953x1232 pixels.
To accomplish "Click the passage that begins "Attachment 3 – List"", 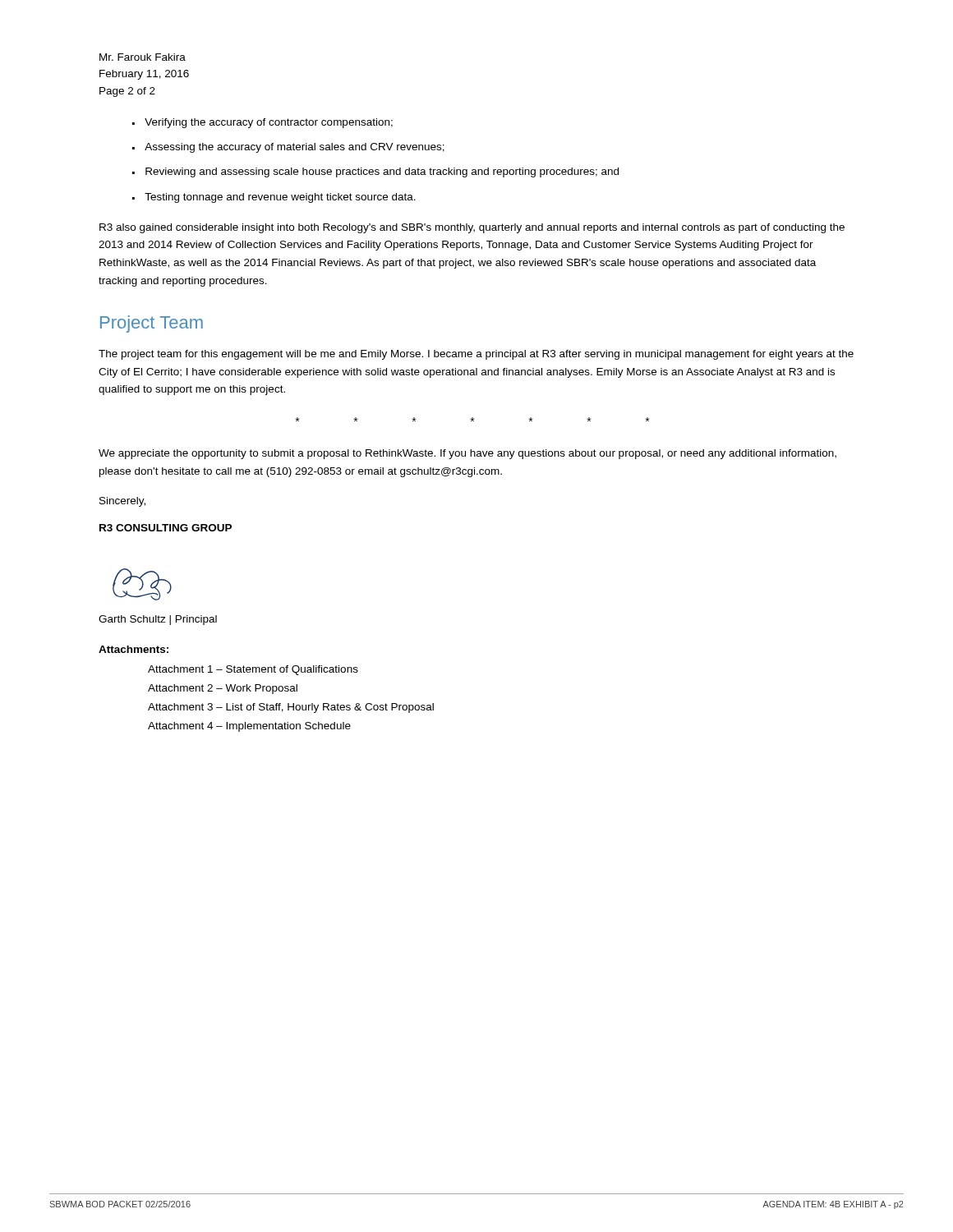I will [x=291, y=707].
